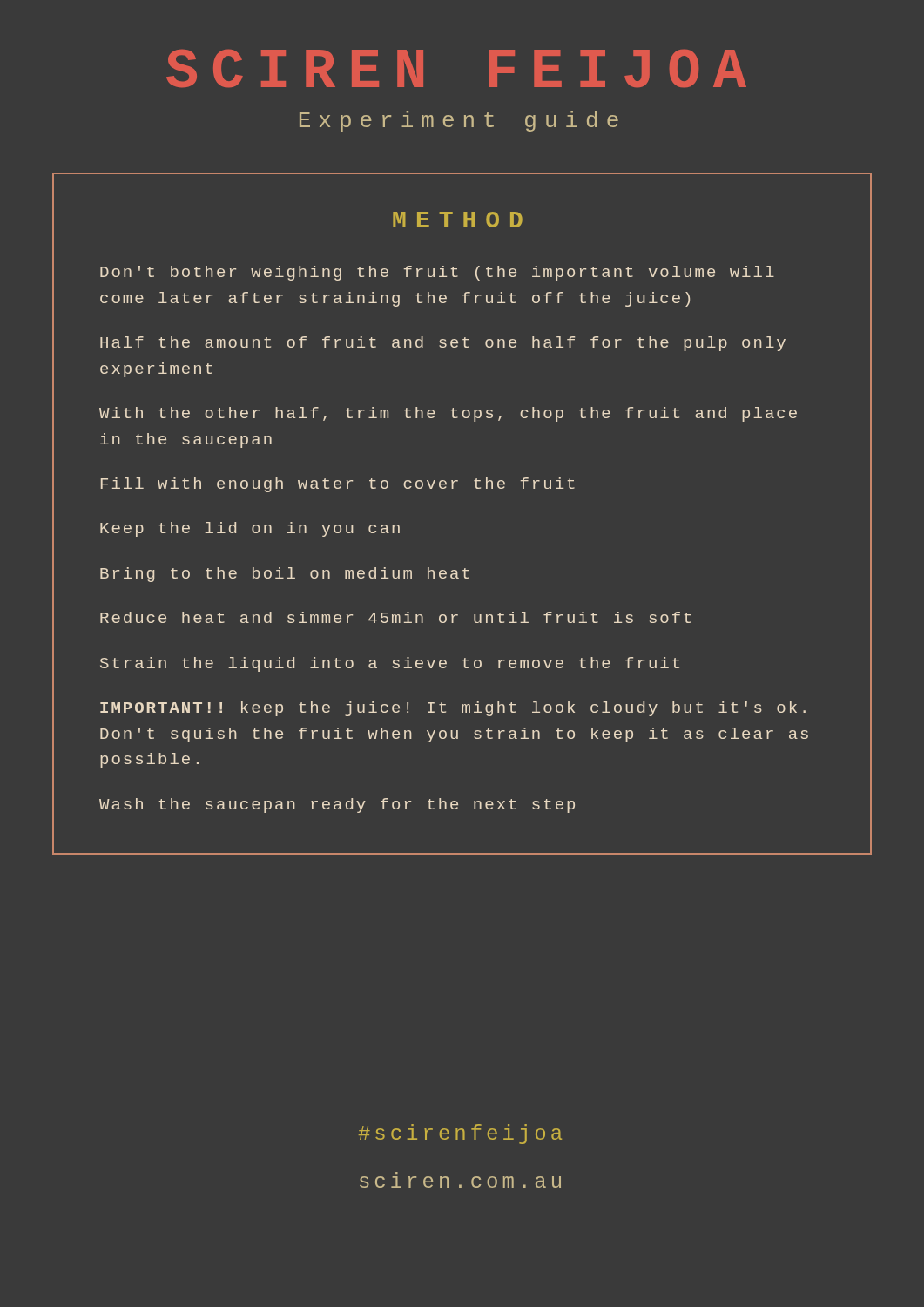This screenshot has height=1307, width=924.
Task: Locate the region starting "Half the amount of fruit and"
Action: pyautogui.click(x=444, y=356)
